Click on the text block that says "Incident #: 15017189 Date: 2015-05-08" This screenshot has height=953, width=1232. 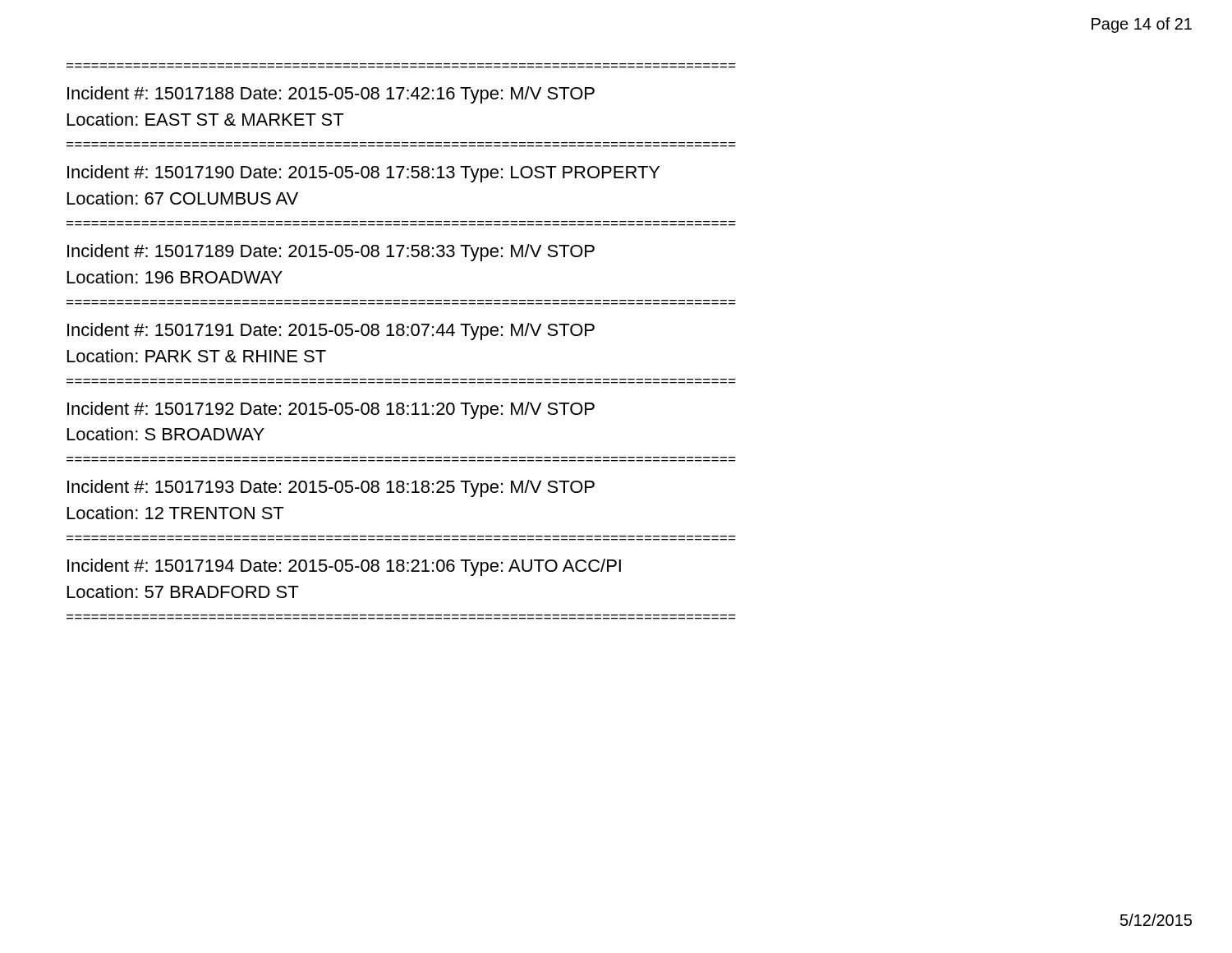[x=331, y=253]
